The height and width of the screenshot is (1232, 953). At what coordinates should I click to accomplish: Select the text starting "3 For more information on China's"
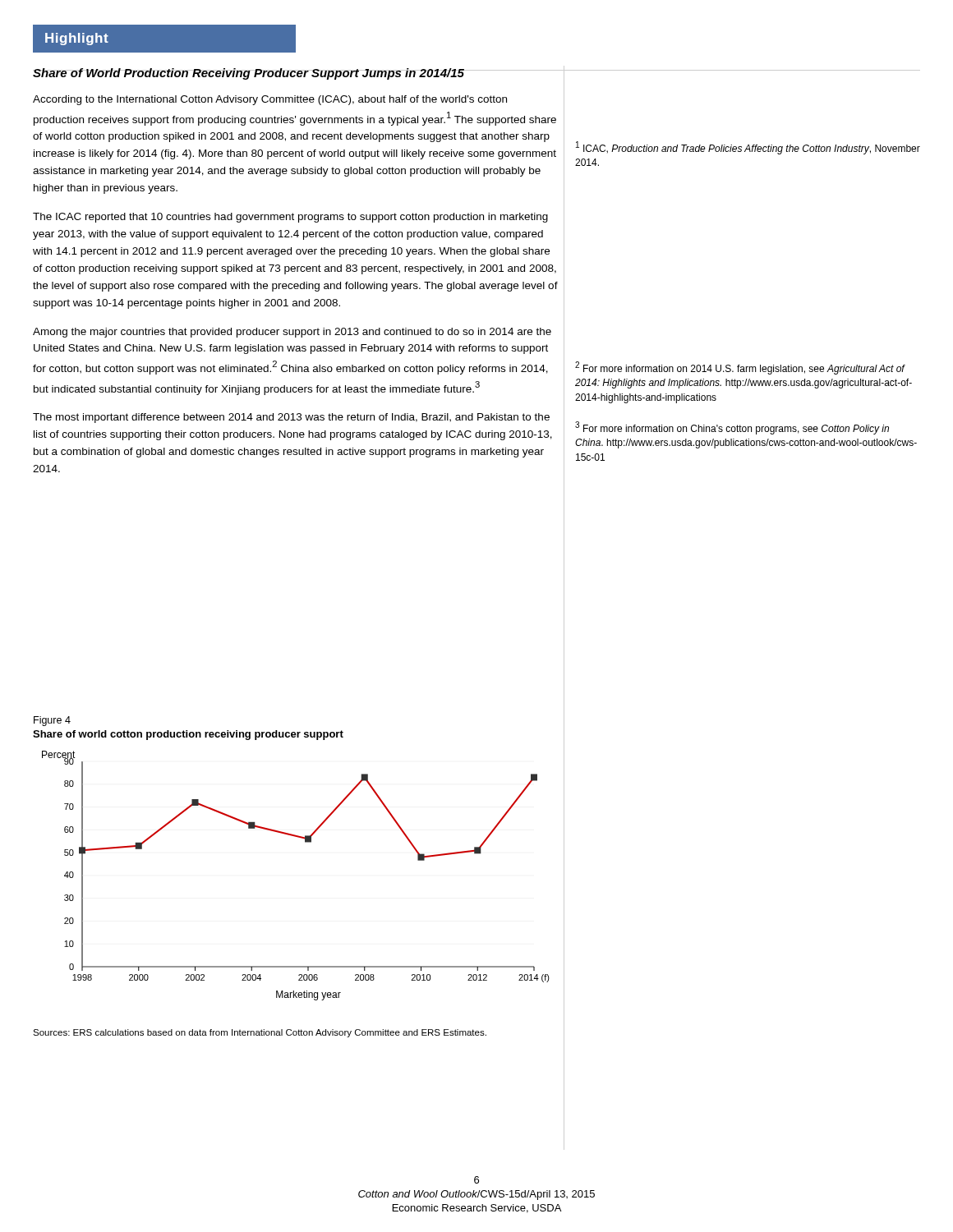tap(748, 442)
